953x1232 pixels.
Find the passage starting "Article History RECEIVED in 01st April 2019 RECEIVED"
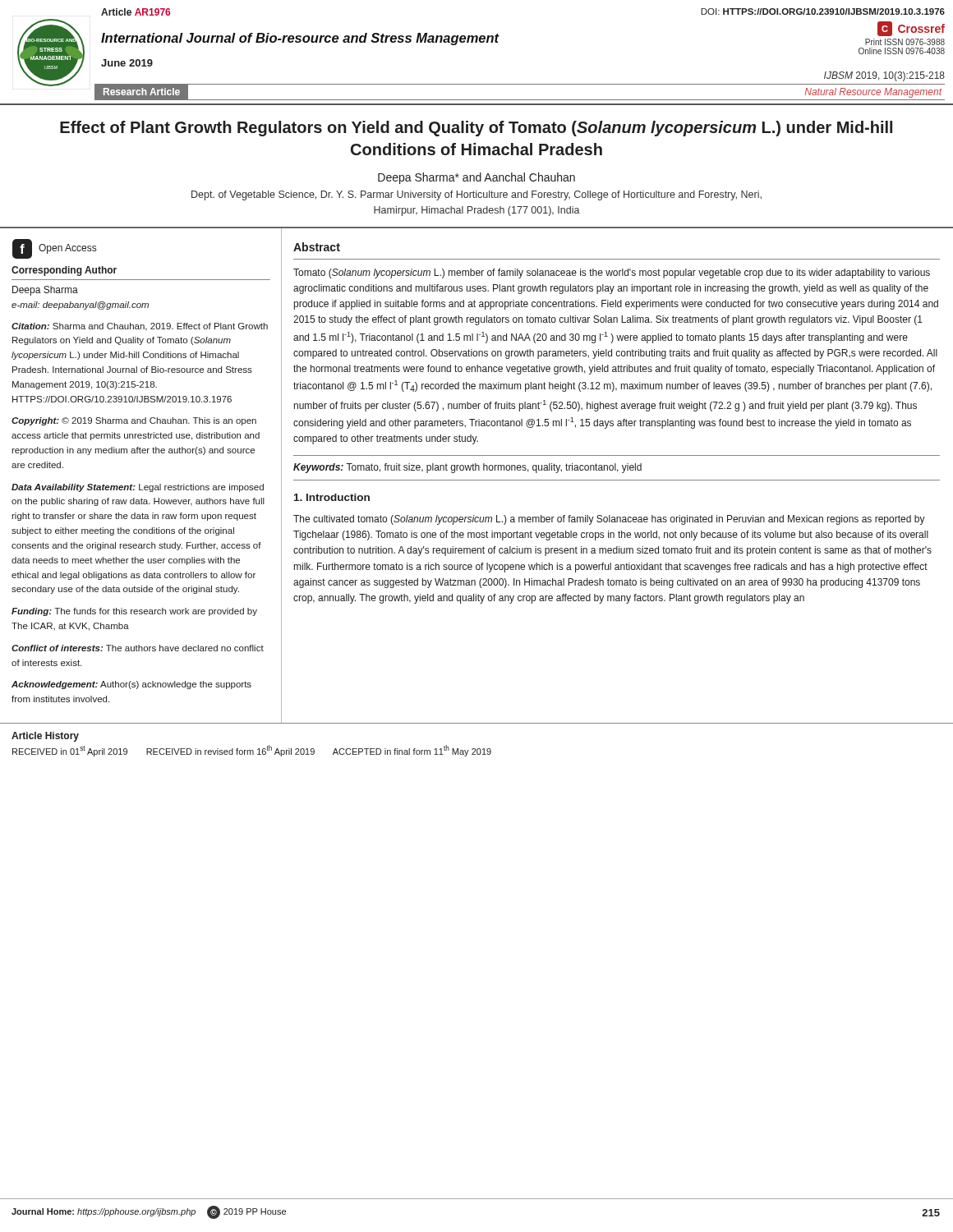pos(476,743)
